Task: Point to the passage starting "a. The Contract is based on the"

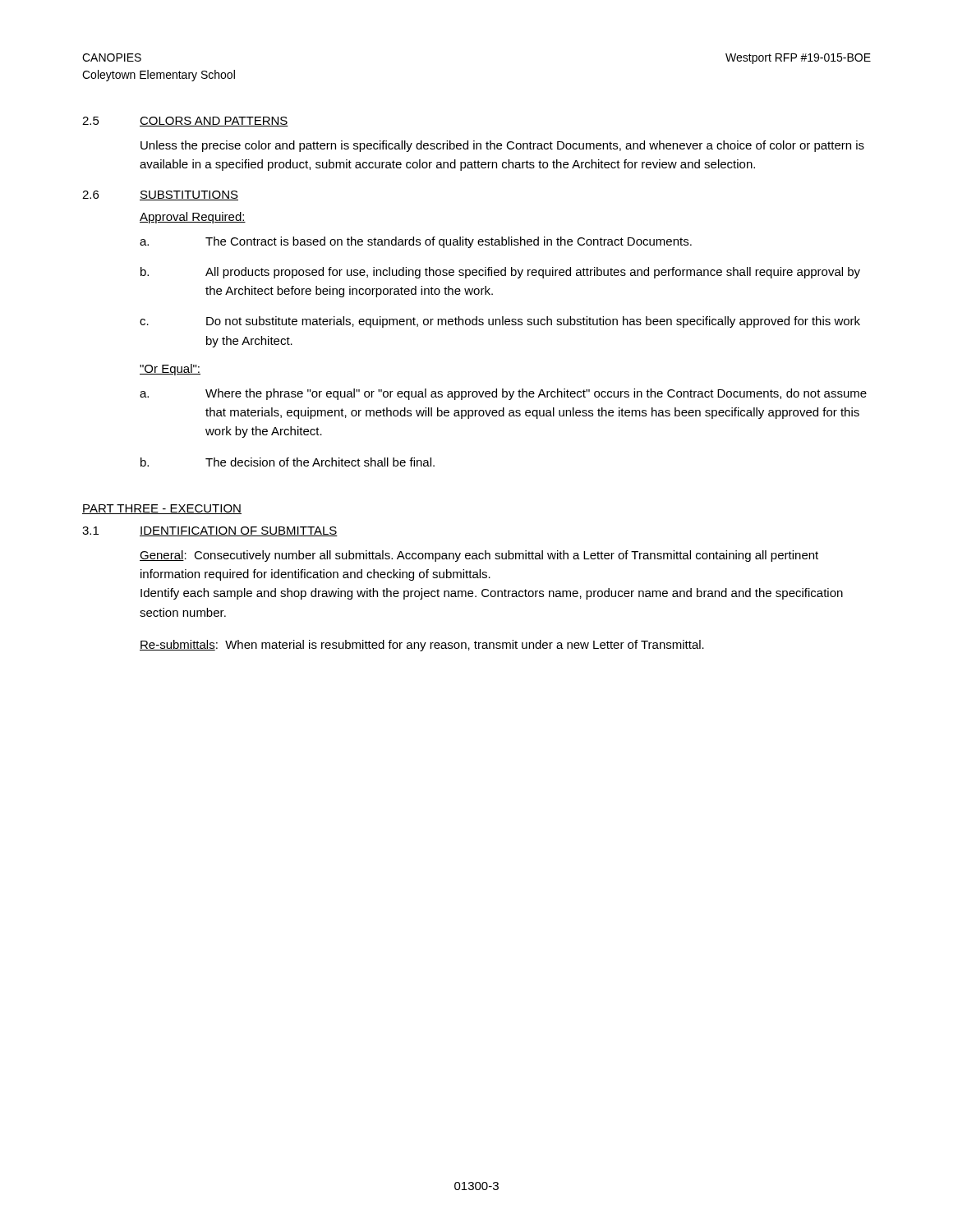Action: tap(505, 241)
